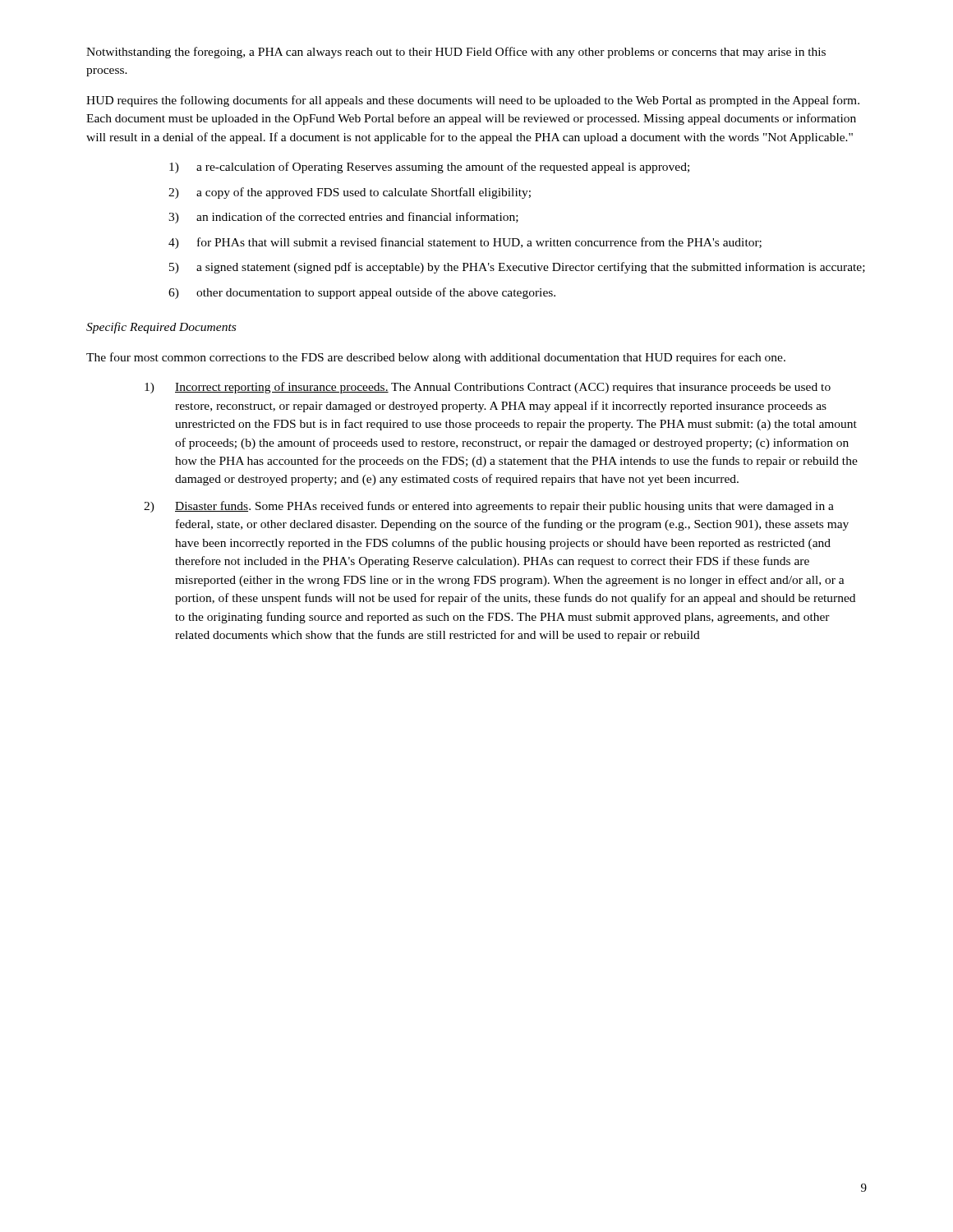
Task: Point to the region starting "The four most common corrections"
Action: [436, 357]
